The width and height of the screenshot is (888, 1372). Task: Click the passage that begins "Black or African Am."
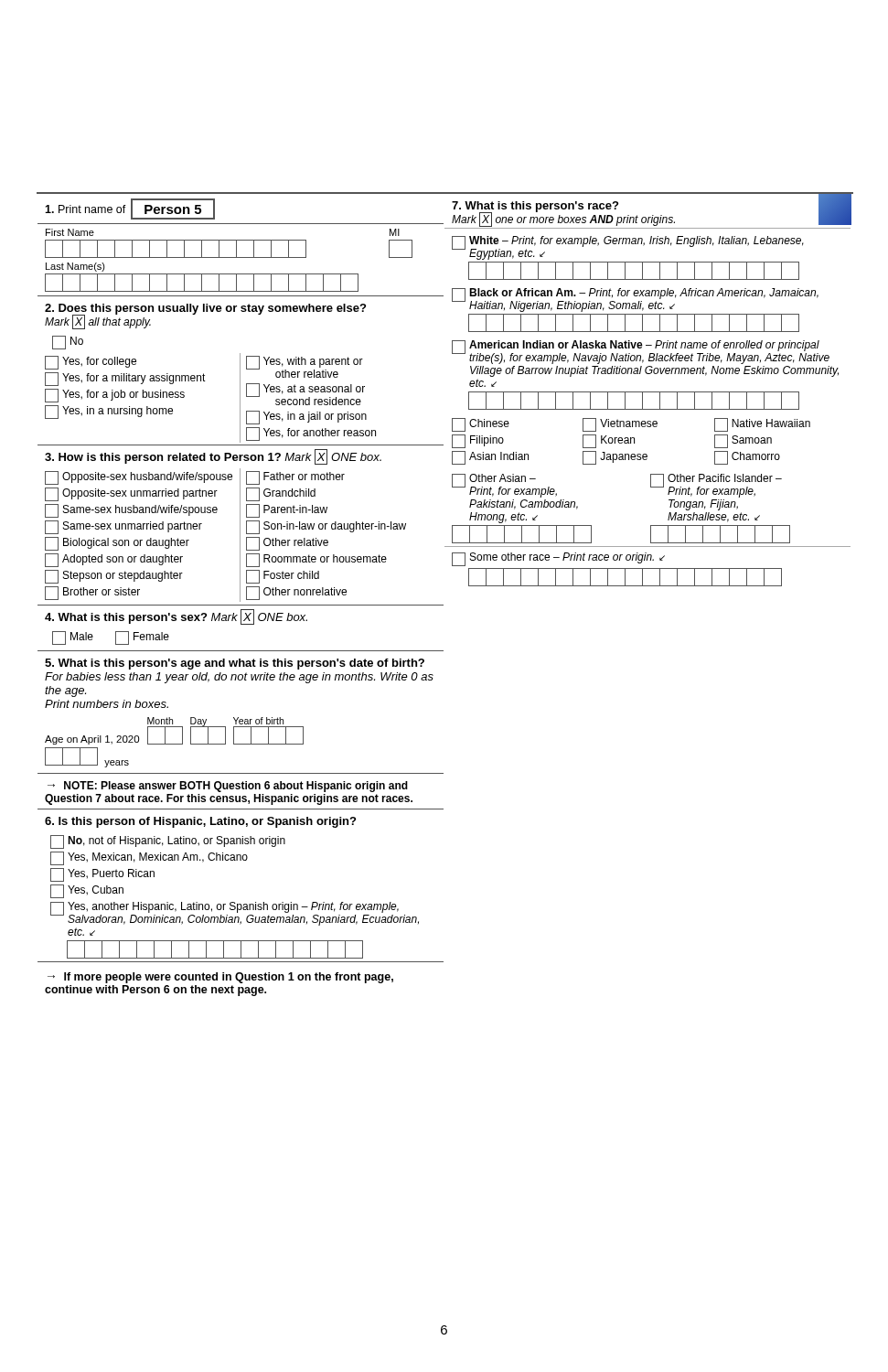pos(647,299)
